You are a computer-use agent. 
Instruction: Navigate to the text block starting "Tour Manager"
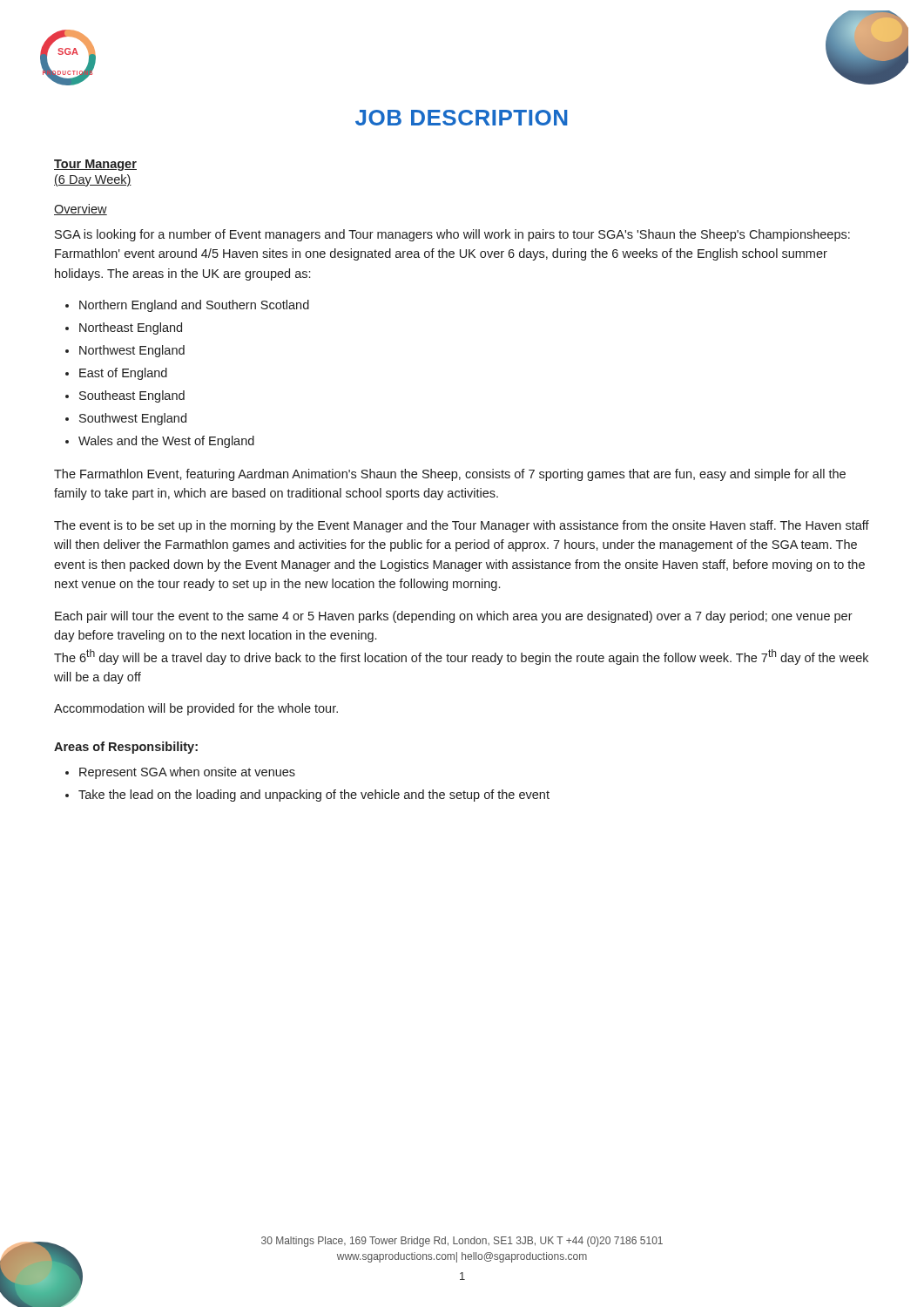pos(95,164)
